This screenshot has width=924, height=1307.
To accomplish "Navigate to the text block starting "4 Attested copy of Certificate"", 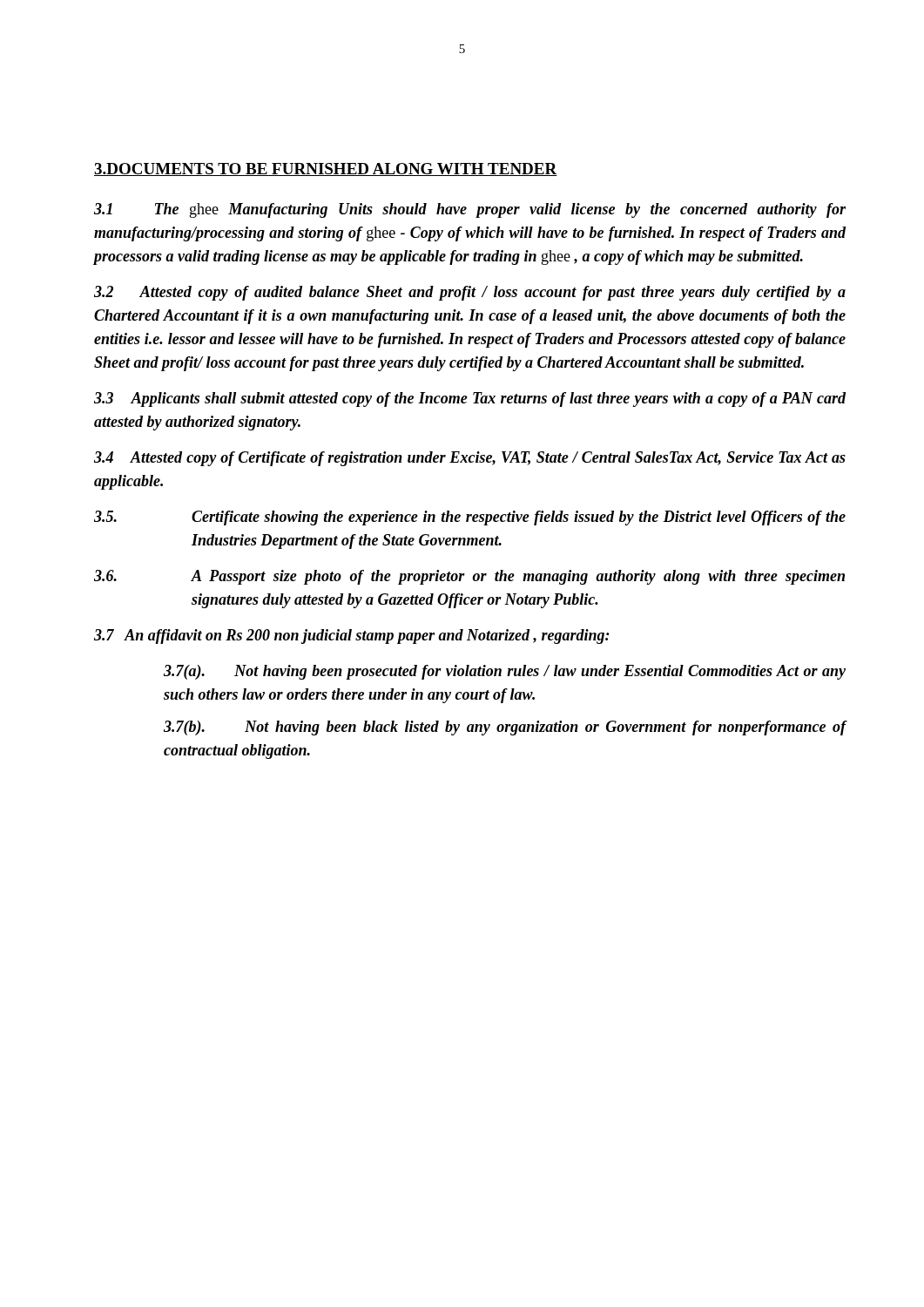I will click(x=470, y=469).
